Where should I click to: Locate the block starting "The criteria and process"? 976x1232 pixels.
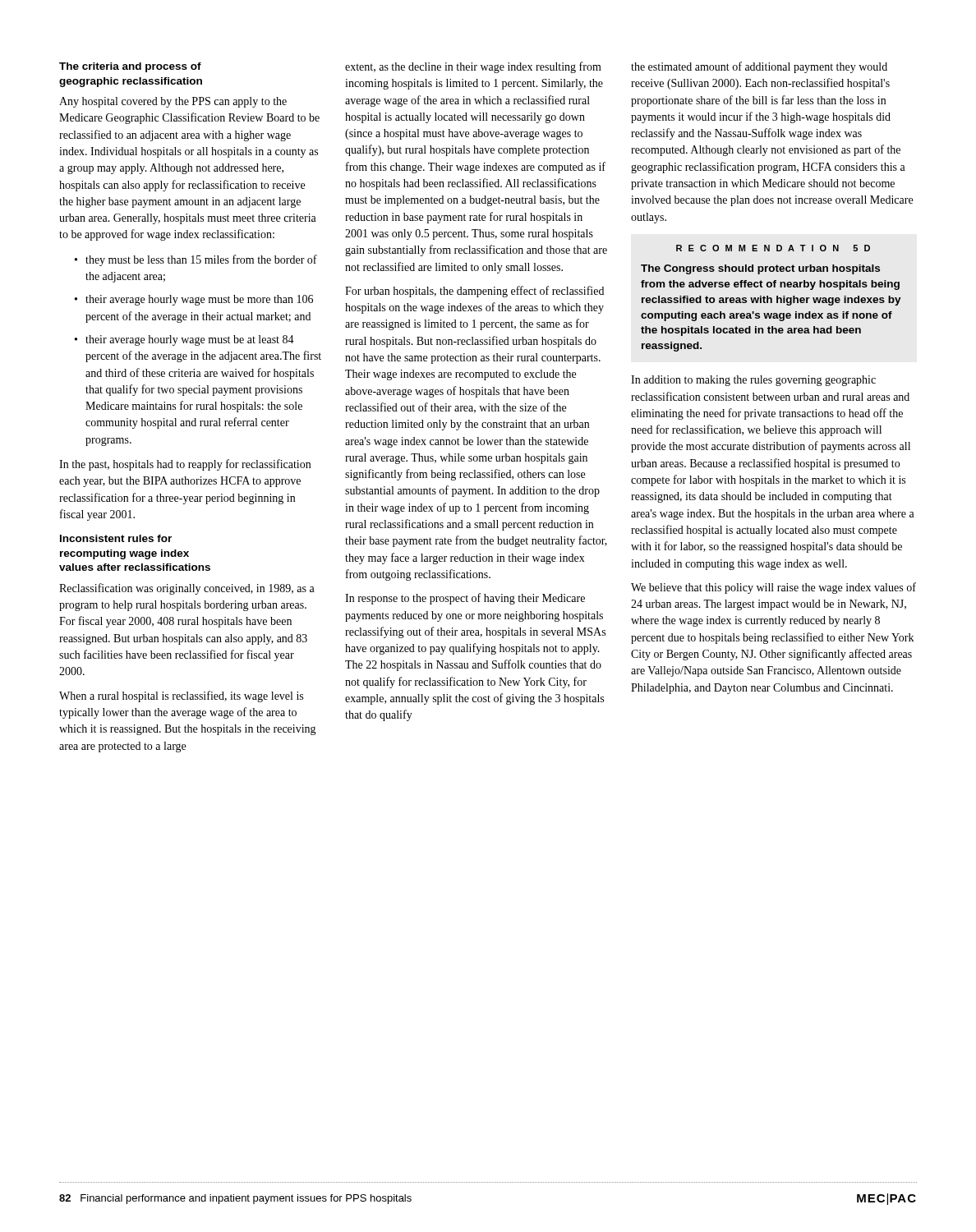click(131, 73)
